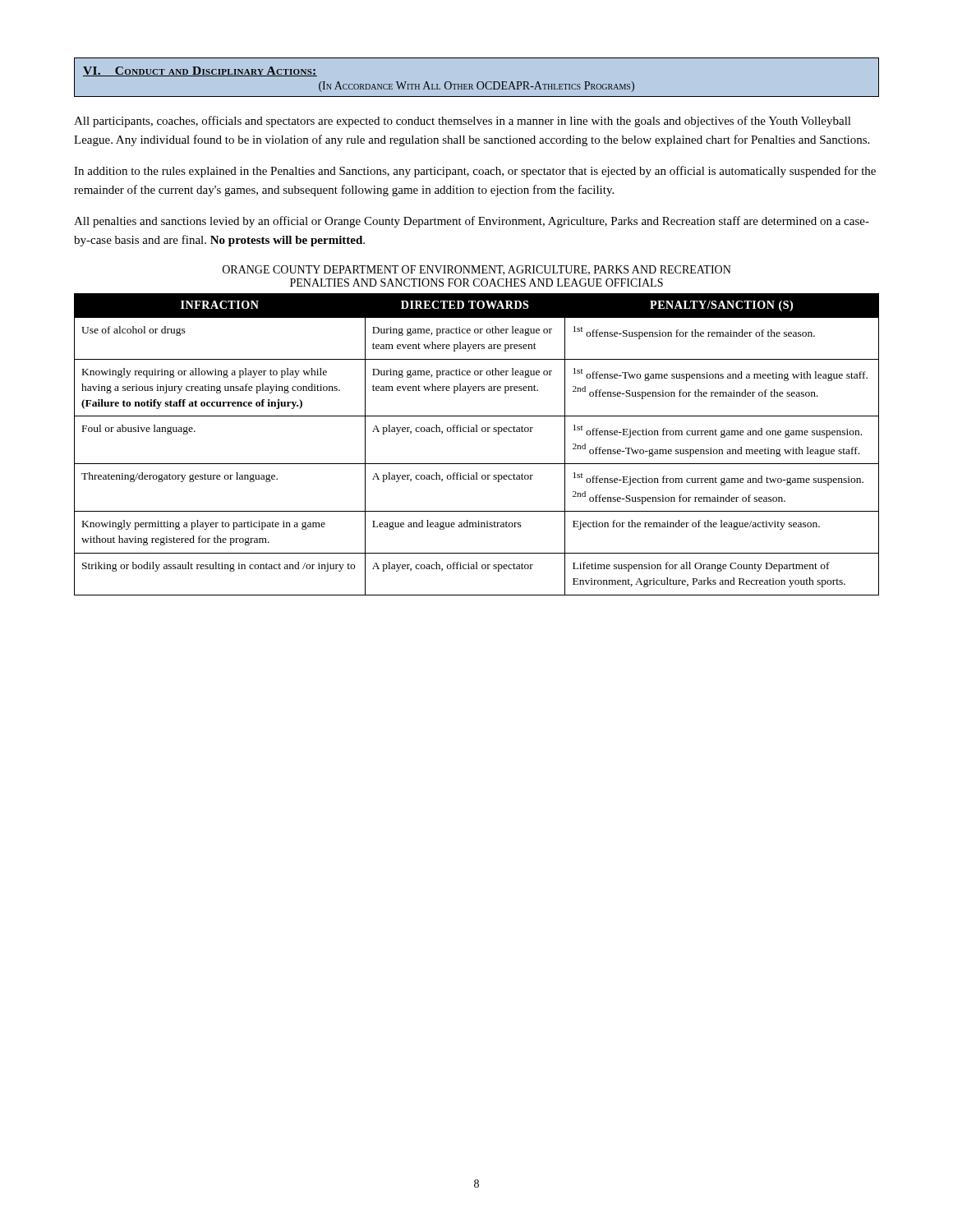Locate the text block with the text "All participants, coaches, officials and"
Viewport: 953px width, 1232px height.
pyautogui.click(x=472, y=130)
